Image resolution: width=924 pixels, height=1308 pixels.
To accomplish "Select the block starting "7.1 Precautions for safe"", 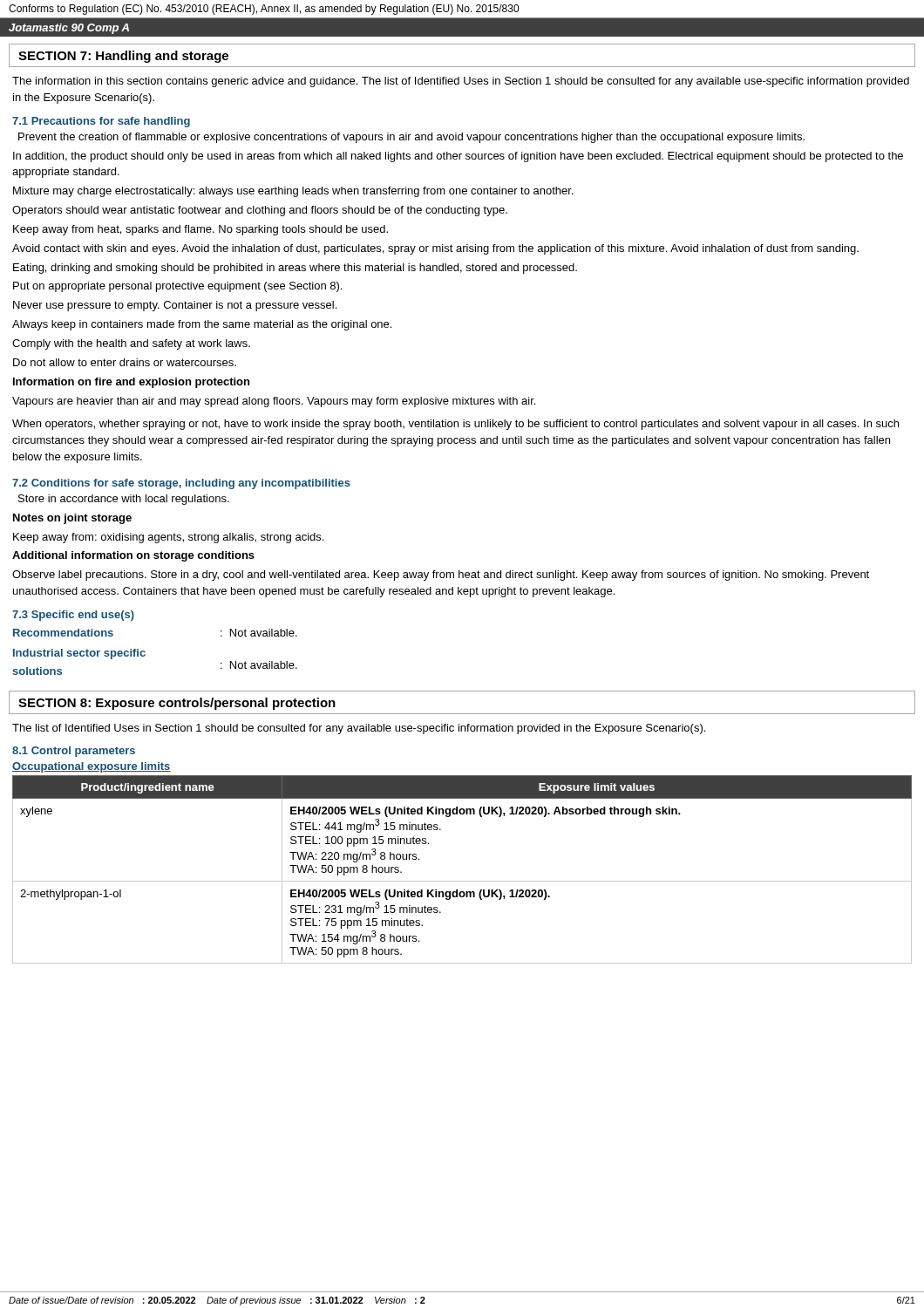I will coord(101,120).
